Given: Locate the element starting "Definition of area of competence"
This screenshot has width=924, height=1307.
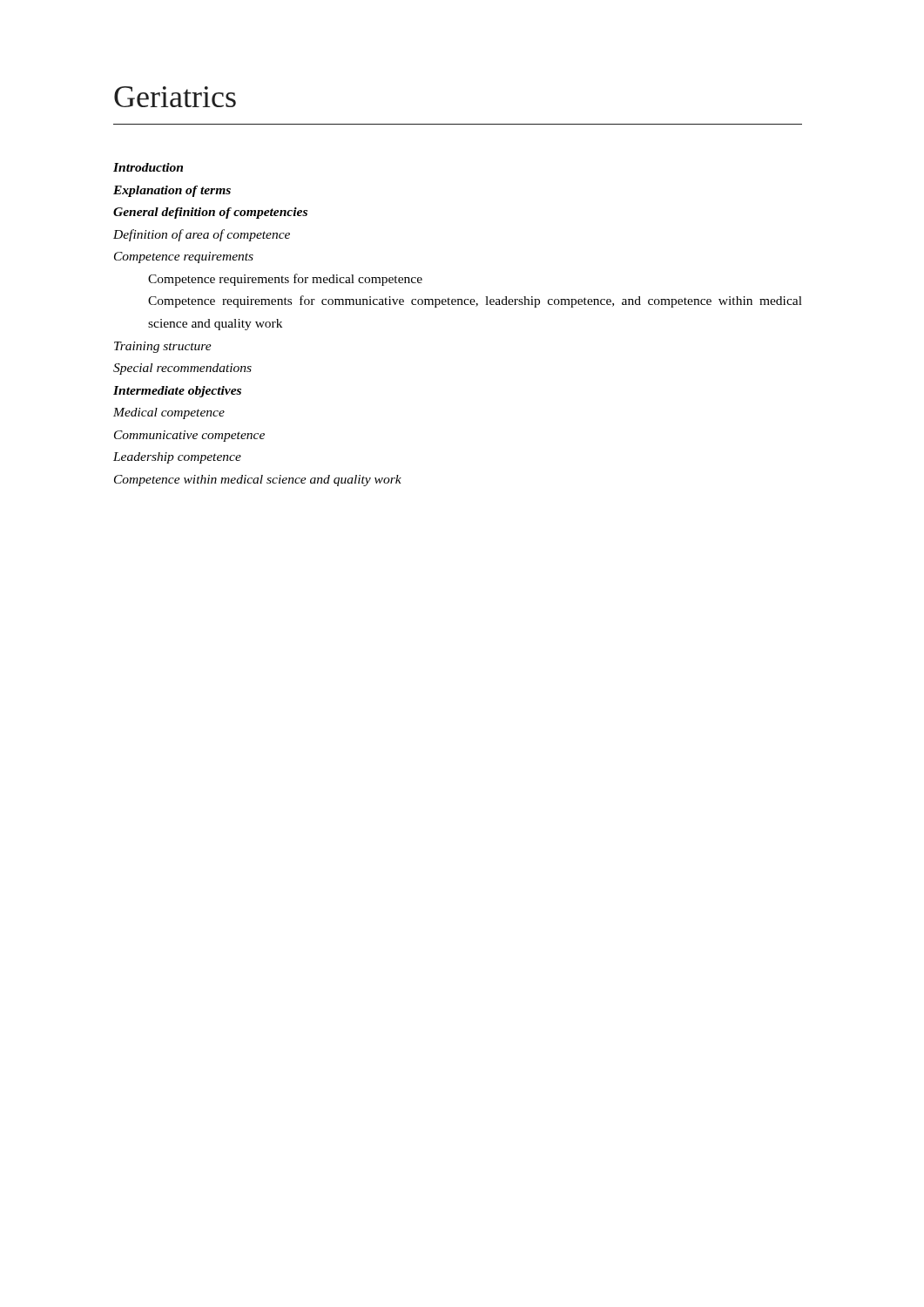Looking at the screenshot, I should click(x=202, y=234).
